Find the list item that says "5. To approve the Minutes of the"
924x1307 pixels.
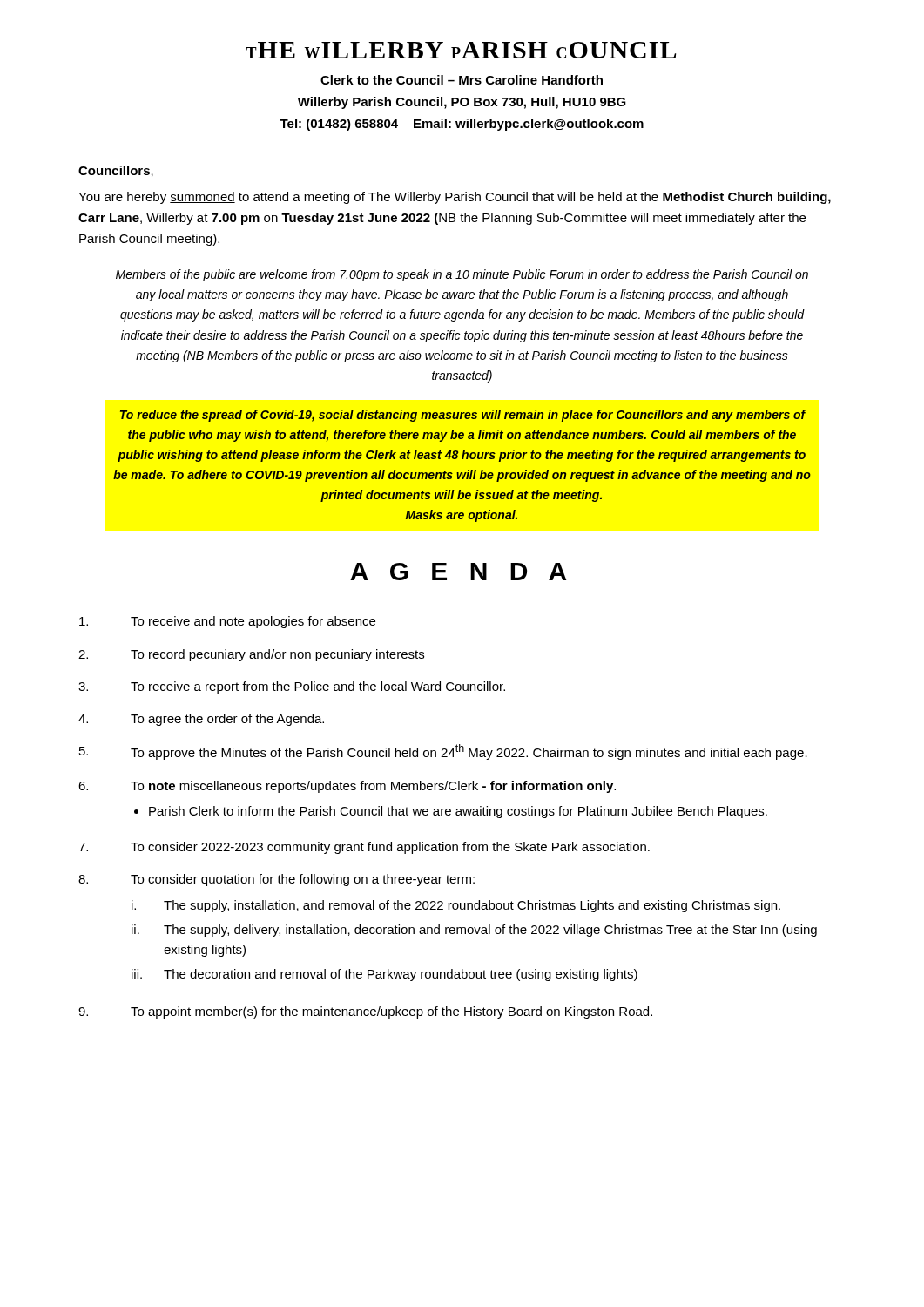point(462,752)
